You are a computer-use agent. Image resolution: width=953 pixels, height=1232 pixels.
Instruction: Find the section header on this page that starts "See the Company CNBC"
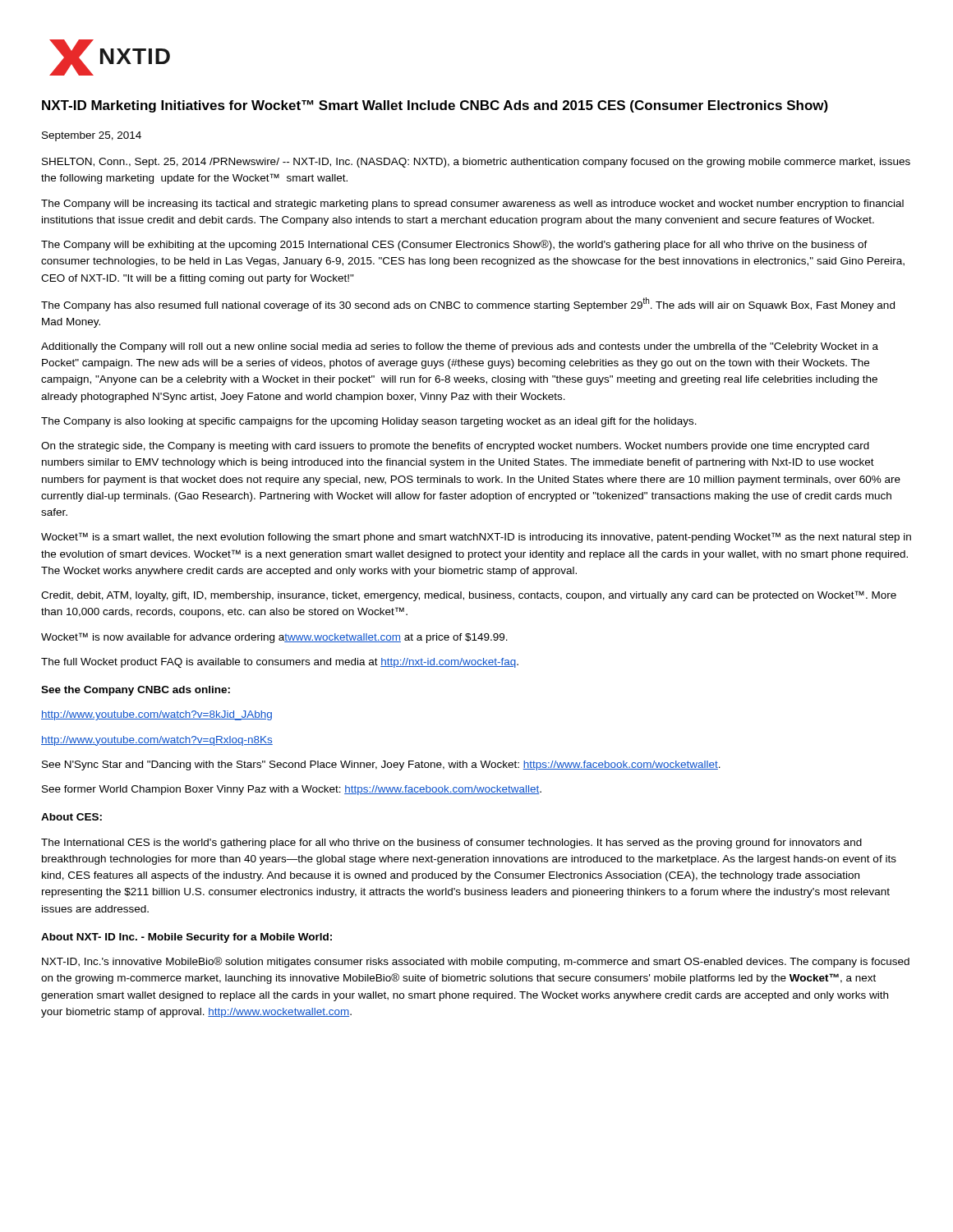click(136, 691)
